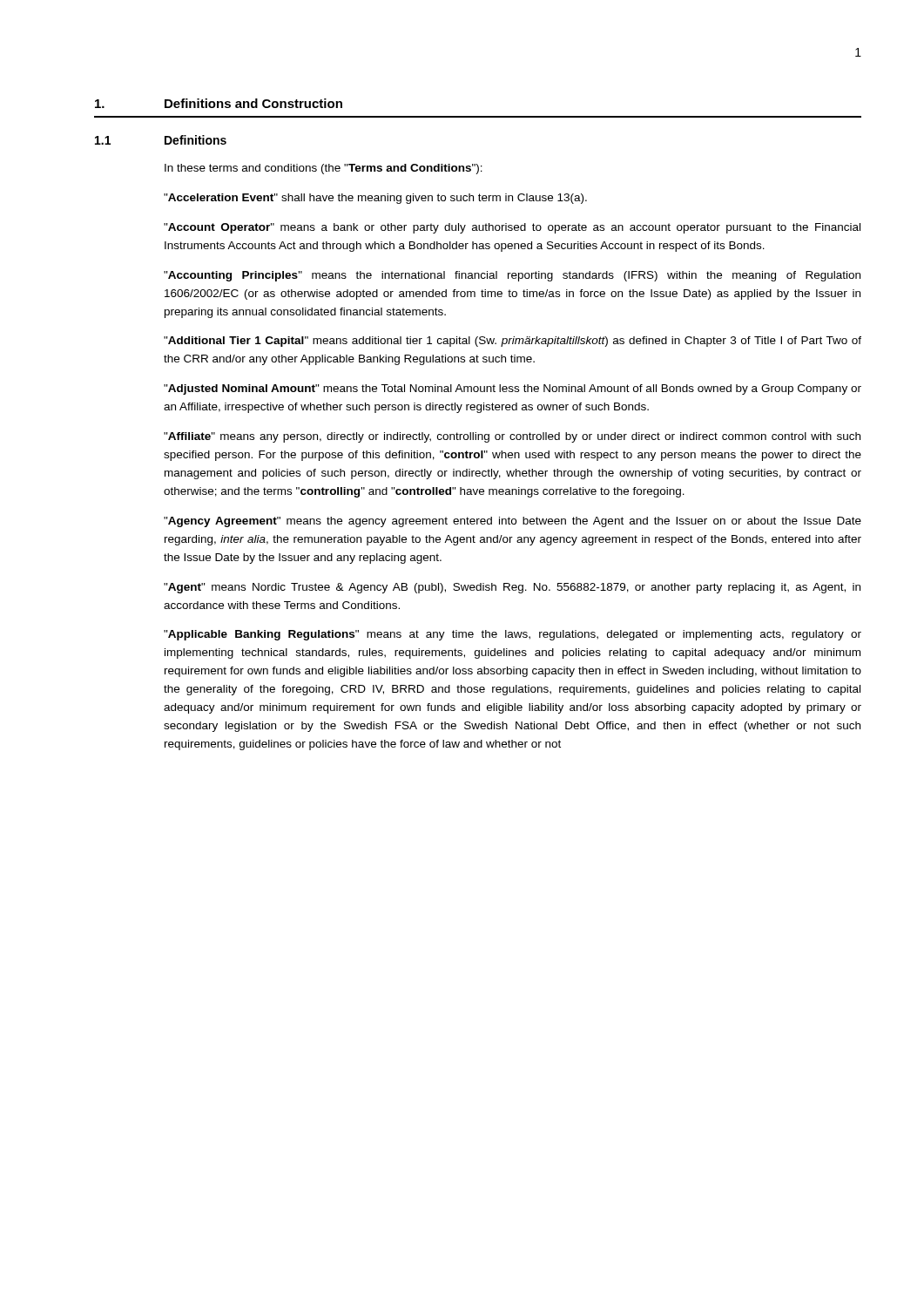Locate the text starting ""Agent" means Nordic Trustee & Agency AB"

pos(512,596)
